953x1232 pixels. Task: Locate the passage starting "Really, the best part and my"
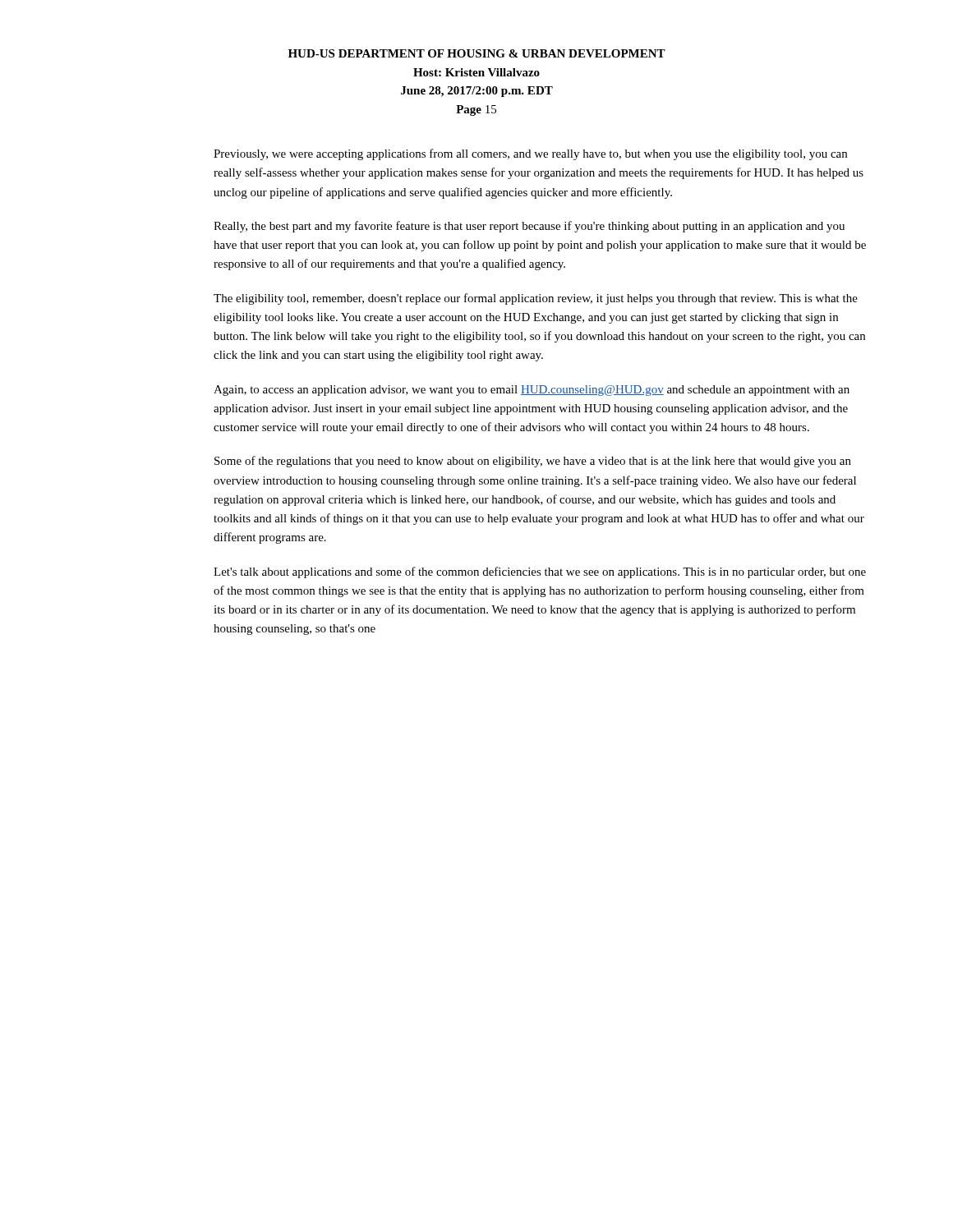point(540,245)
